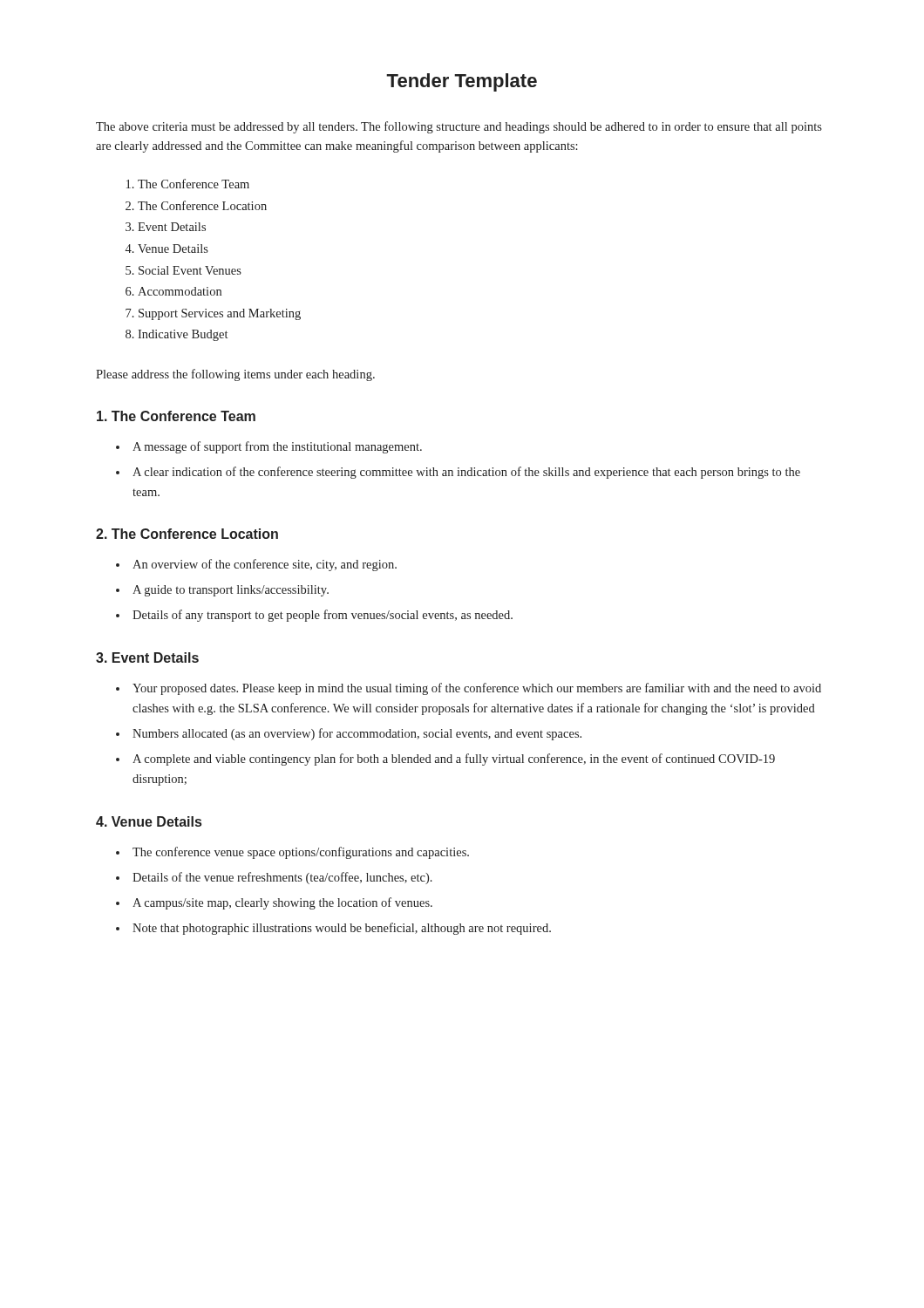
Task: Find the section header with the text "1. The Conference Team"
Action: (176, 416)
